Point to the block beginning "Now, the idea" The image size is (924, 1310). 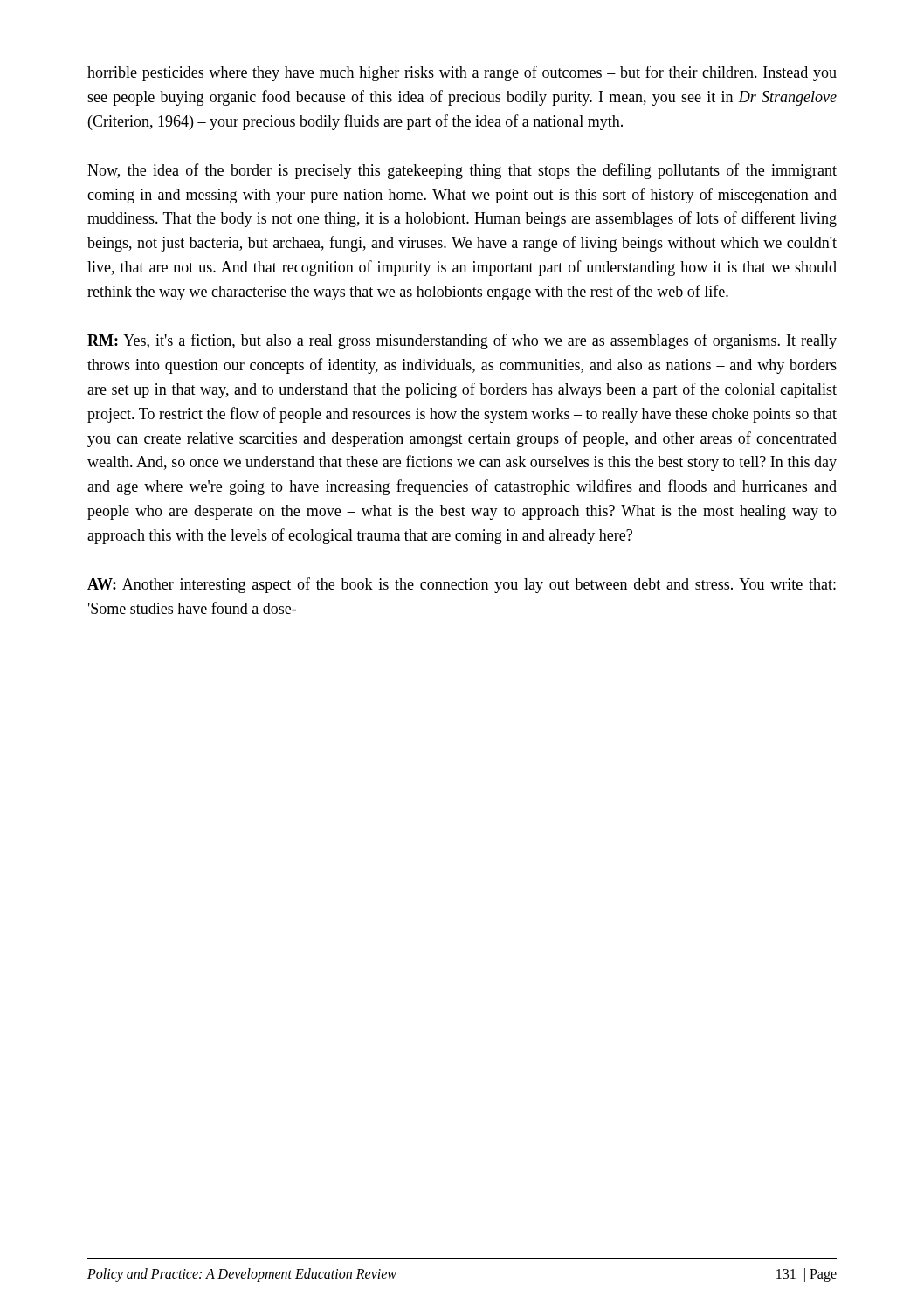(462, 232)
